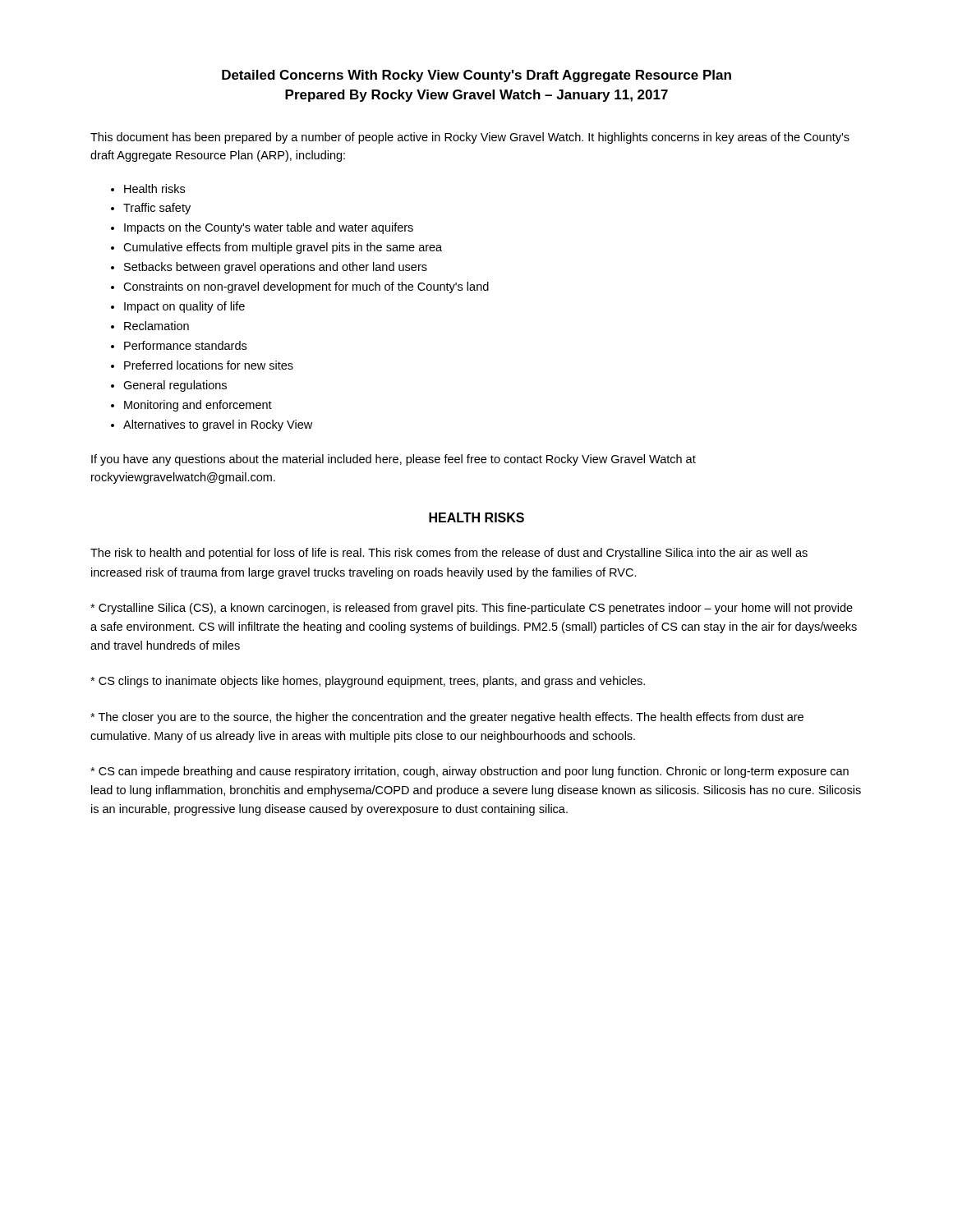Locate the text starting "Constraints on non-gravel development"
Image resolution: width=953 pixels, height=1232 pixels.
click(306, 287)
